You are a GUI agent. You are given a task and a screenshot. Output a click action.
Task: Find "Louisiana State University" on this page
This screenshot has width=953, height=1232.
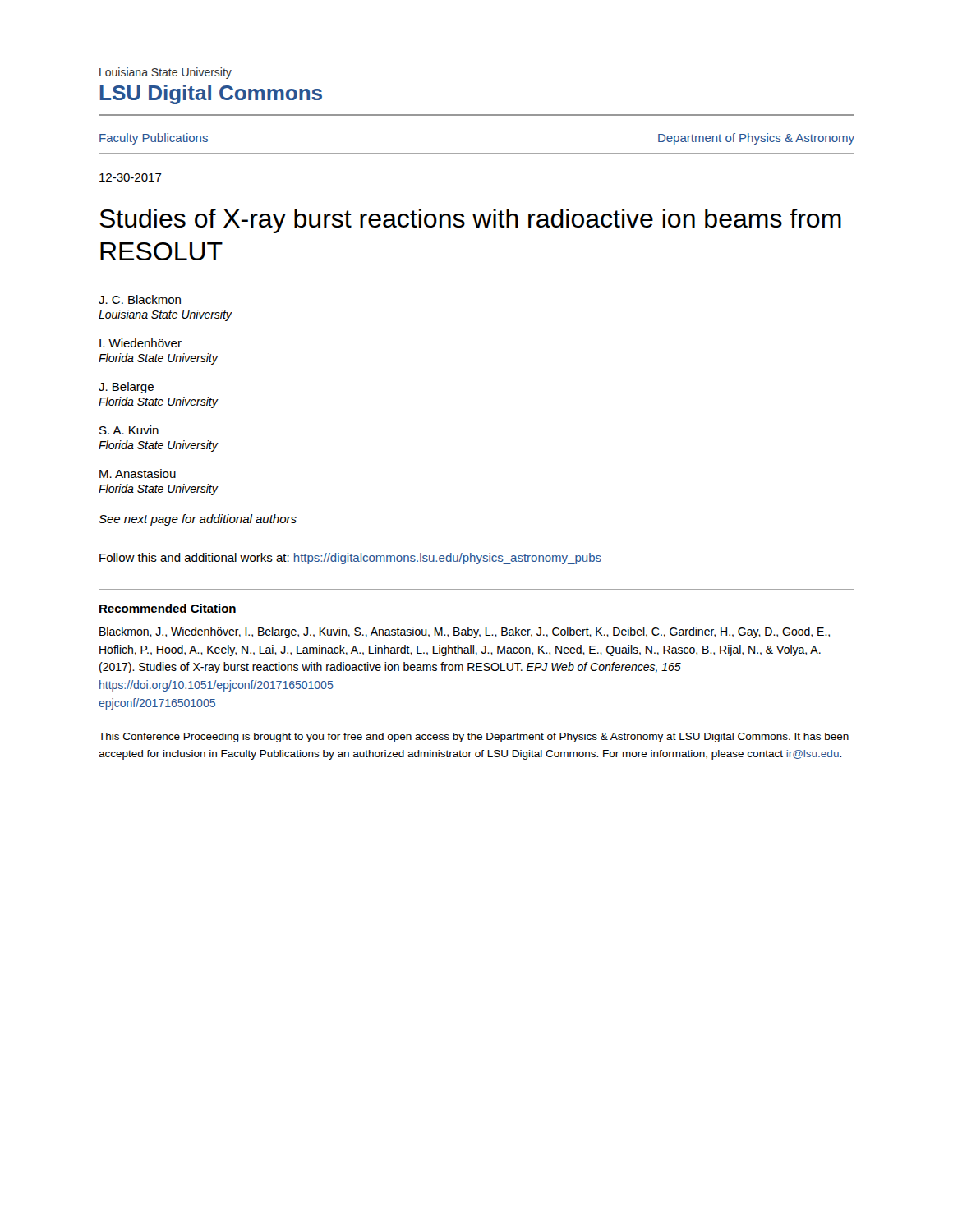165,72
